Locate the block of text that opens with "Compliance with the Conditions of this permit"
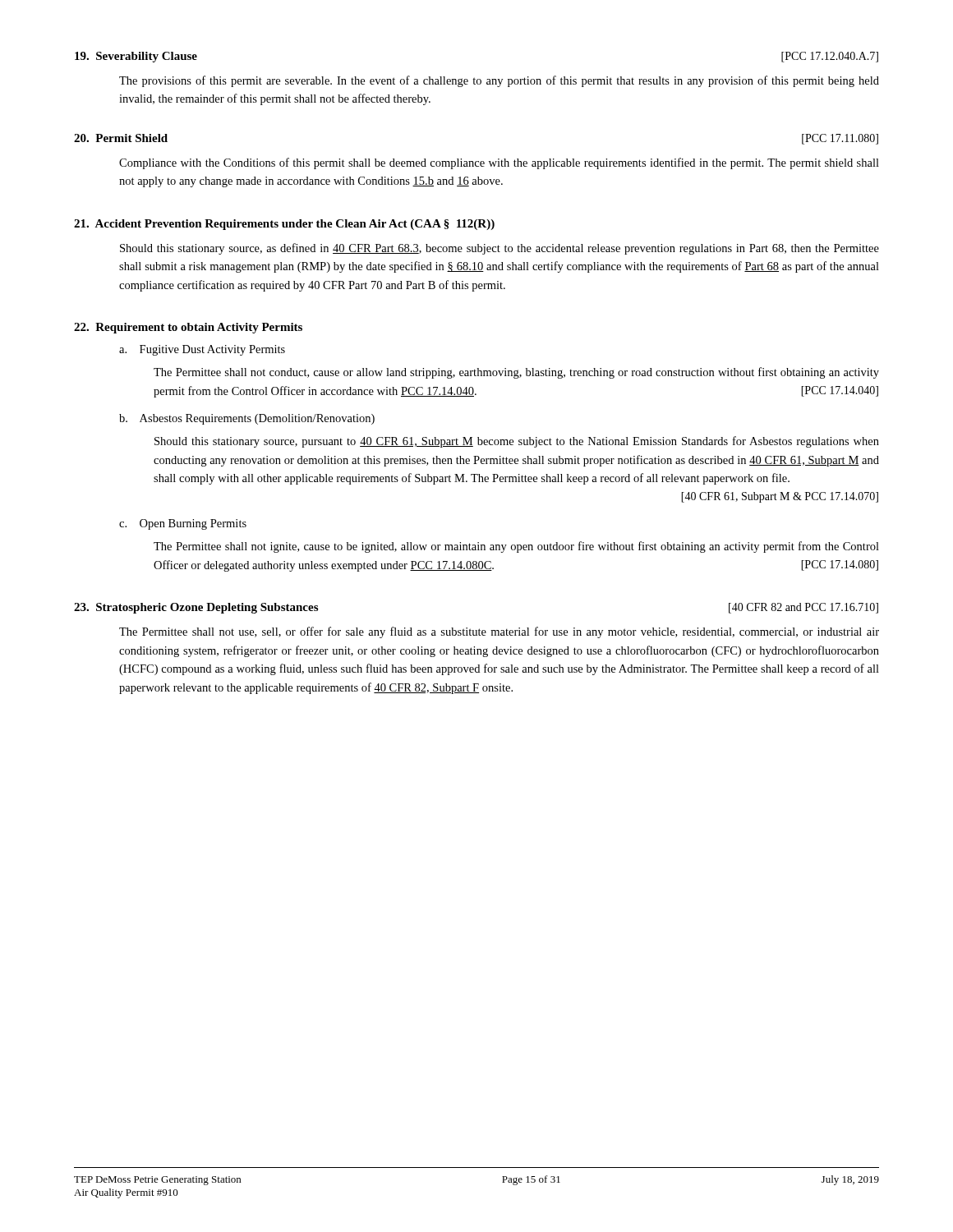953x1232 pixels. [499, 172]
